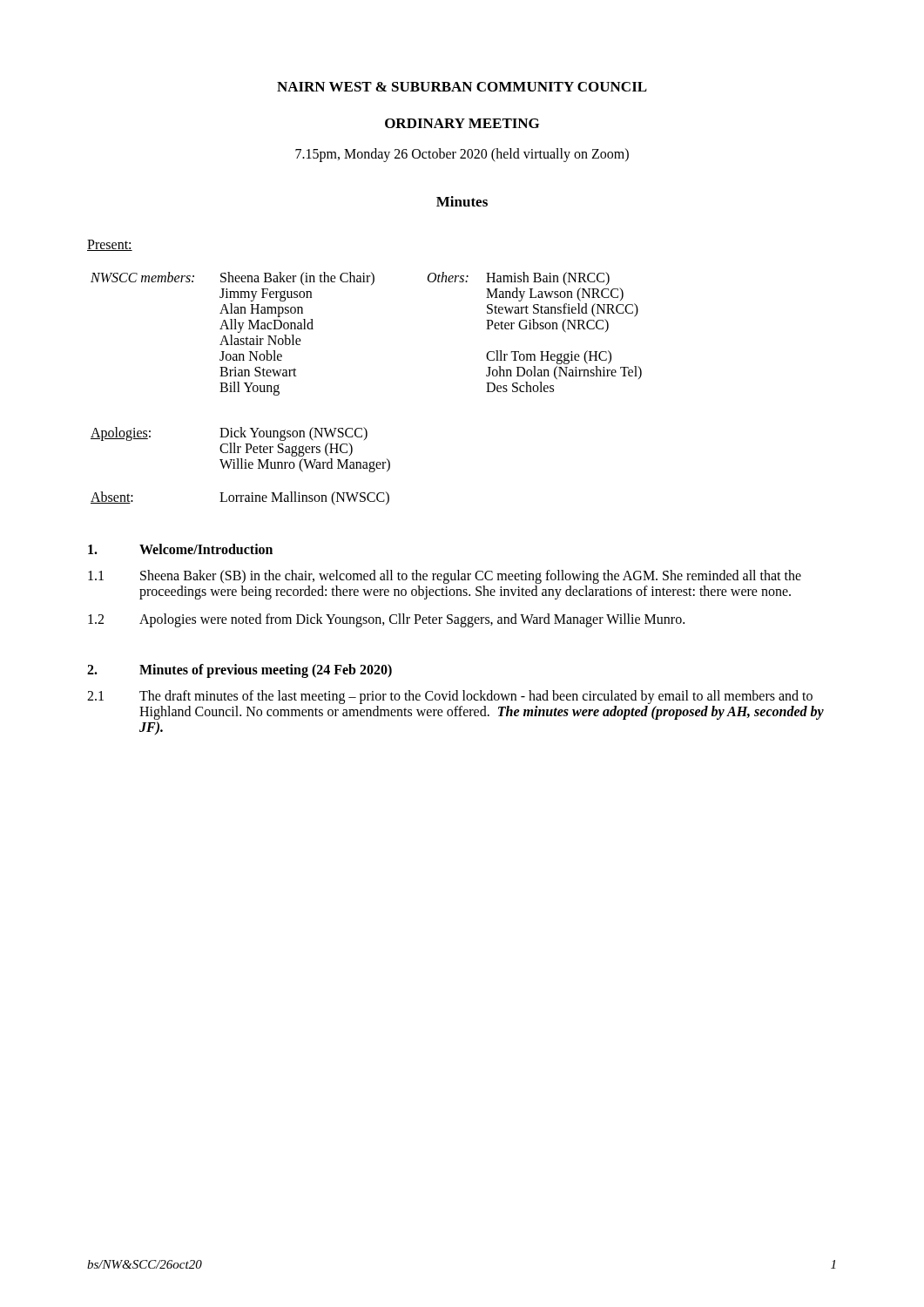
Task: Select the text starting "2. Minutes of previous"
Action: (240, 670)
